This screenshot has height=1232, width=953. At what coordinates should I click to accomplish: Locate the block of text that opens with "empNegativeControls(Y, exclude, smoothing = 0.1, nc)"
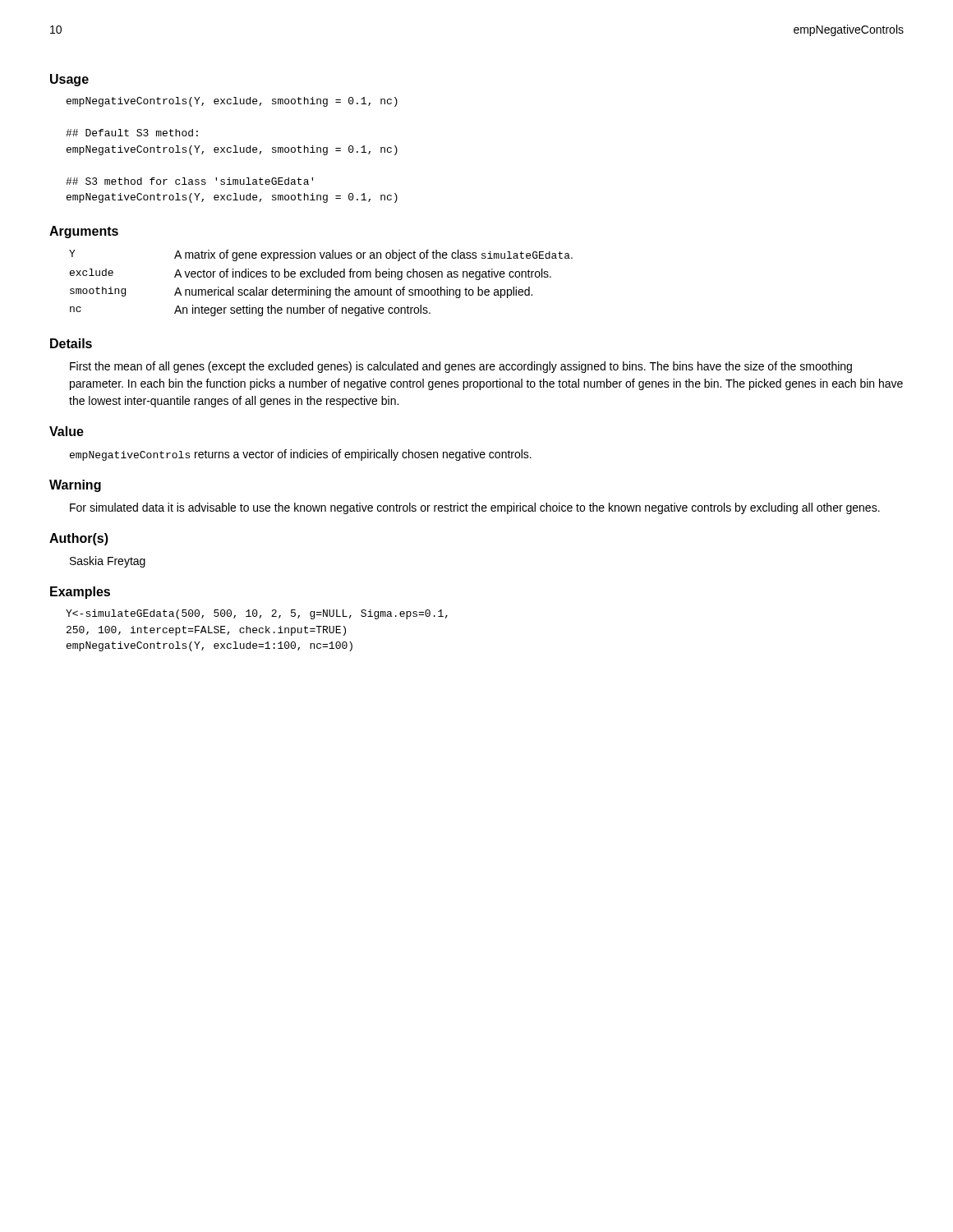click(x=232, y=102)
